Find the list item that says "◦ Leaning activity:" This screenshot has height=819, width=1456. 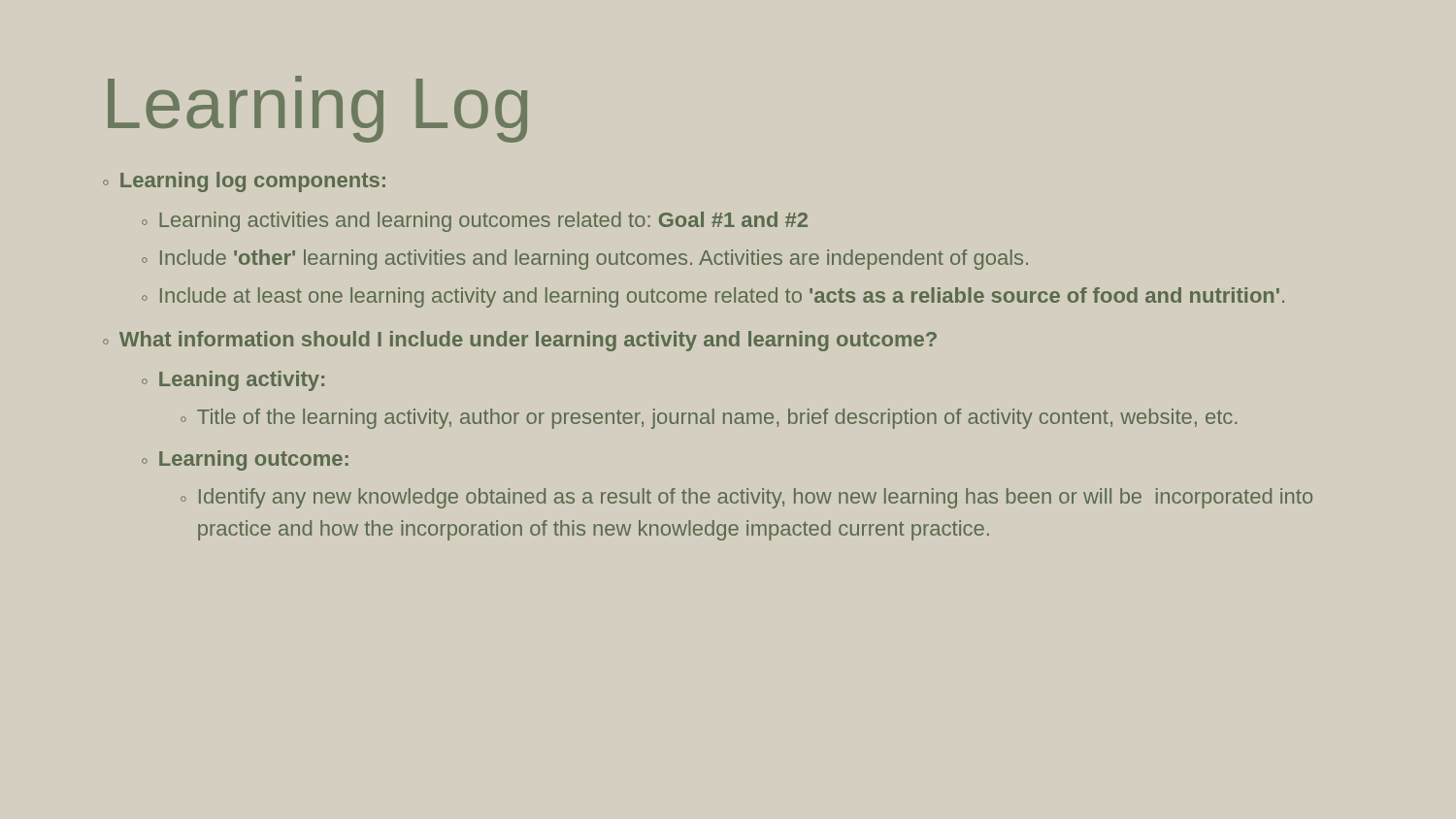pyautogui.click(x=233, y=381)
